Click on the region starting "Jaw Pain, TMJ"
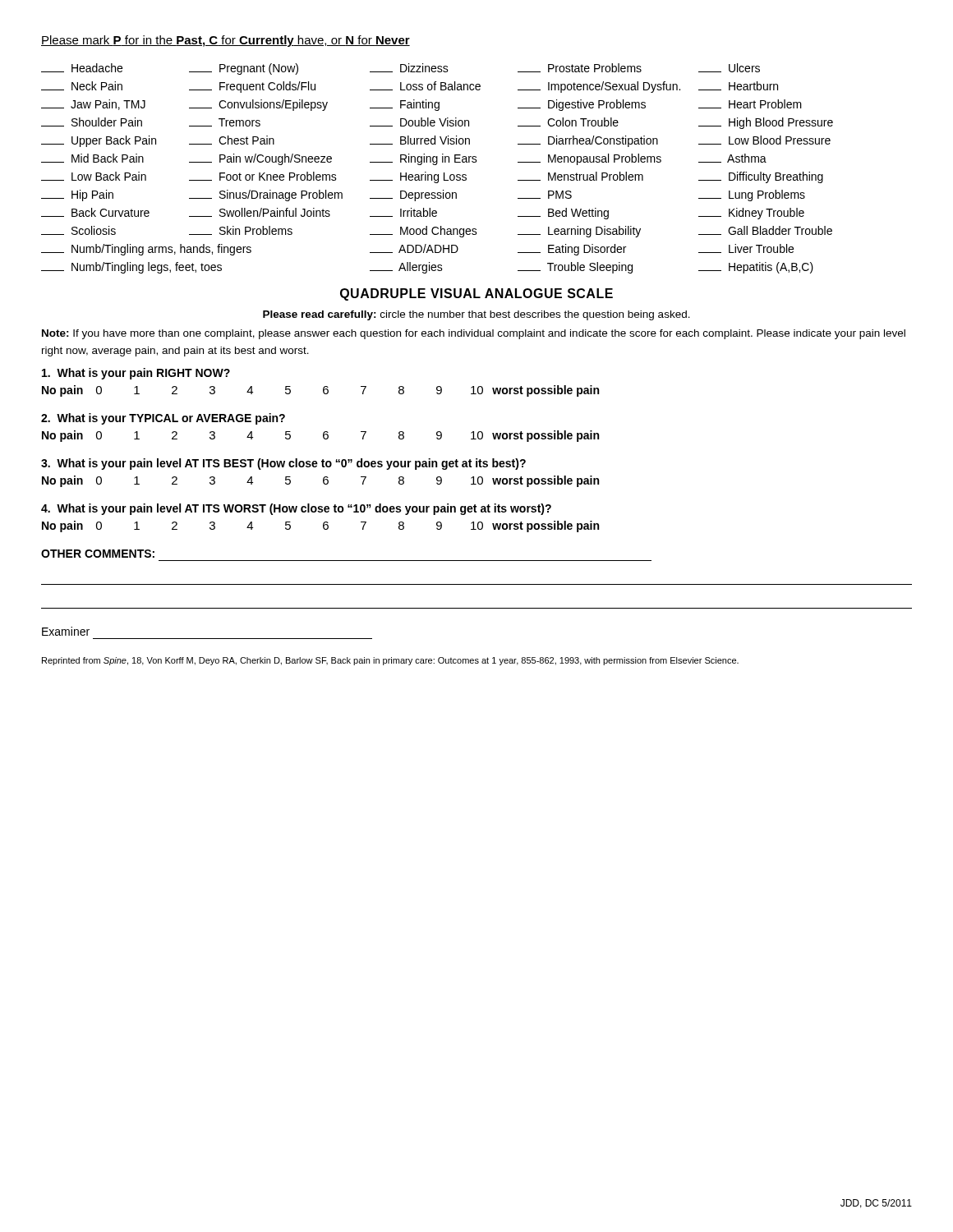Viewport: 953px width, 1232px height. (421, 105)
